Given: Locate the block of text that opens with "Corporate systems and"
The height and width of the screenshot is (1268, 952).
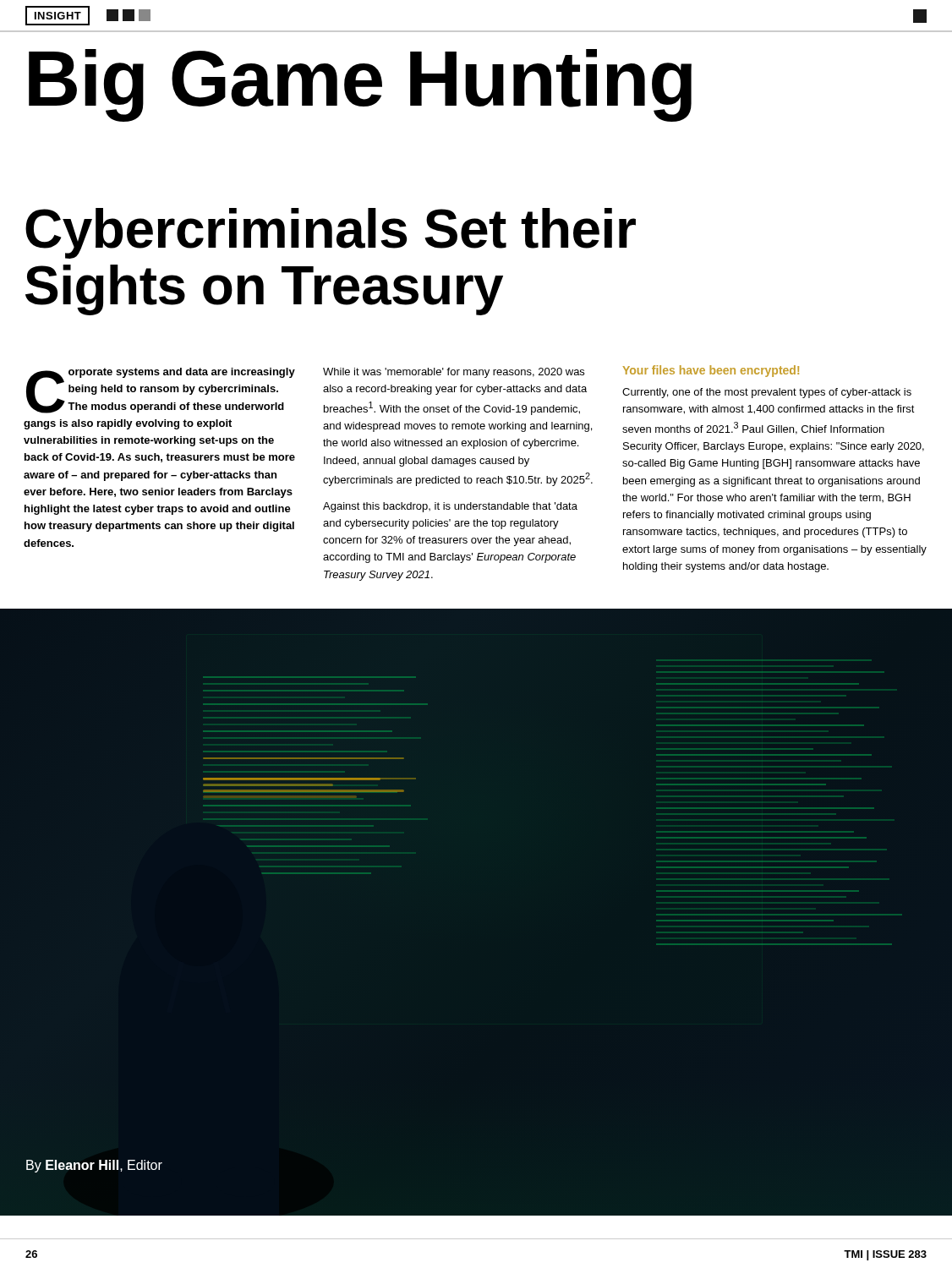Looking at the screenshot, I should [x=162, y=458].
